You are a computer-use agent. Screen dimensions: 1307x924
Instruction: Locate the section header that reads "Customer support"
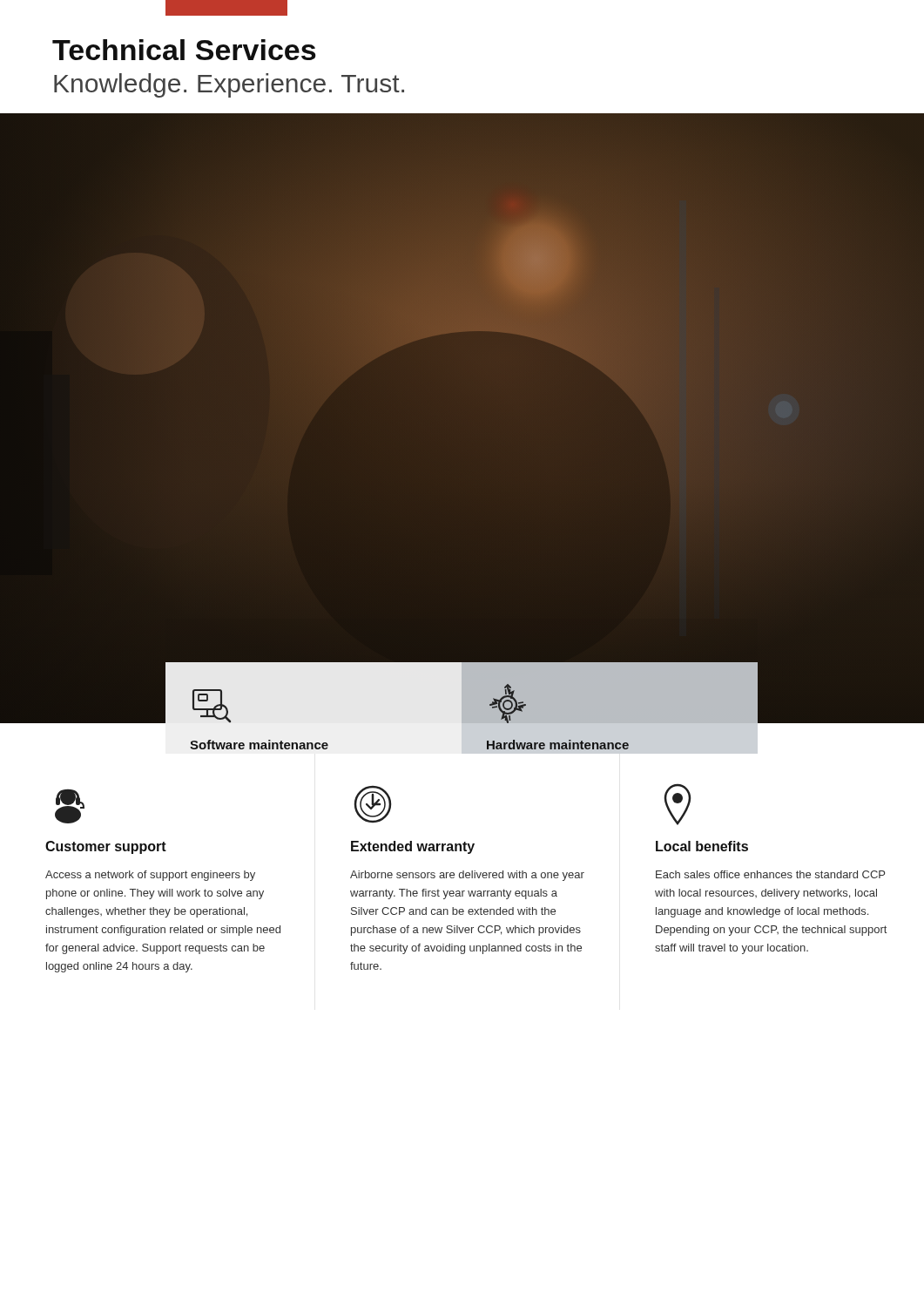(x=106, y=846)
